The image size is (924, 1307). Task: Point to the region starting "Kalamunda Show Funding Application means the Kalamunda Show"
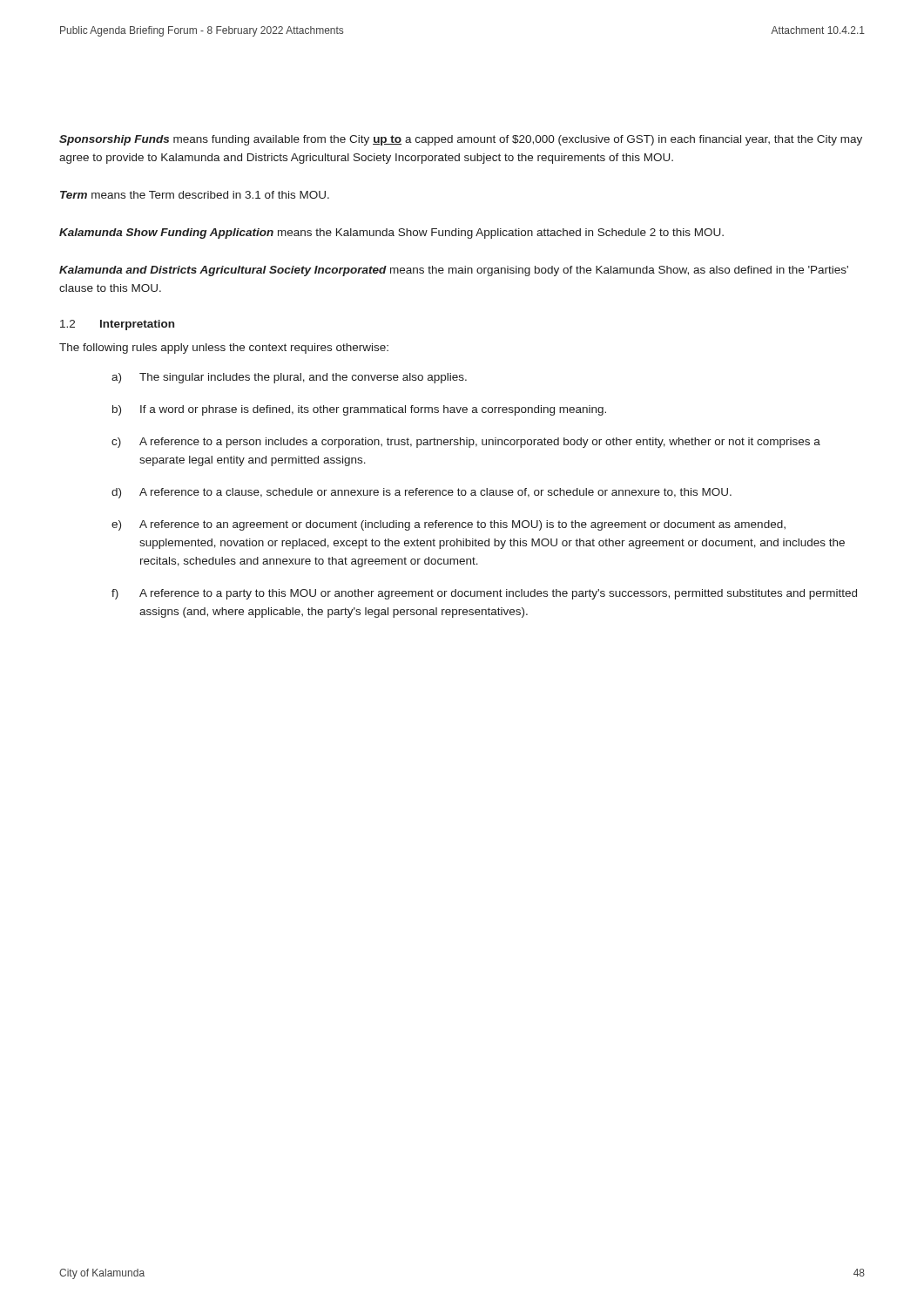(x=392, y=232)
